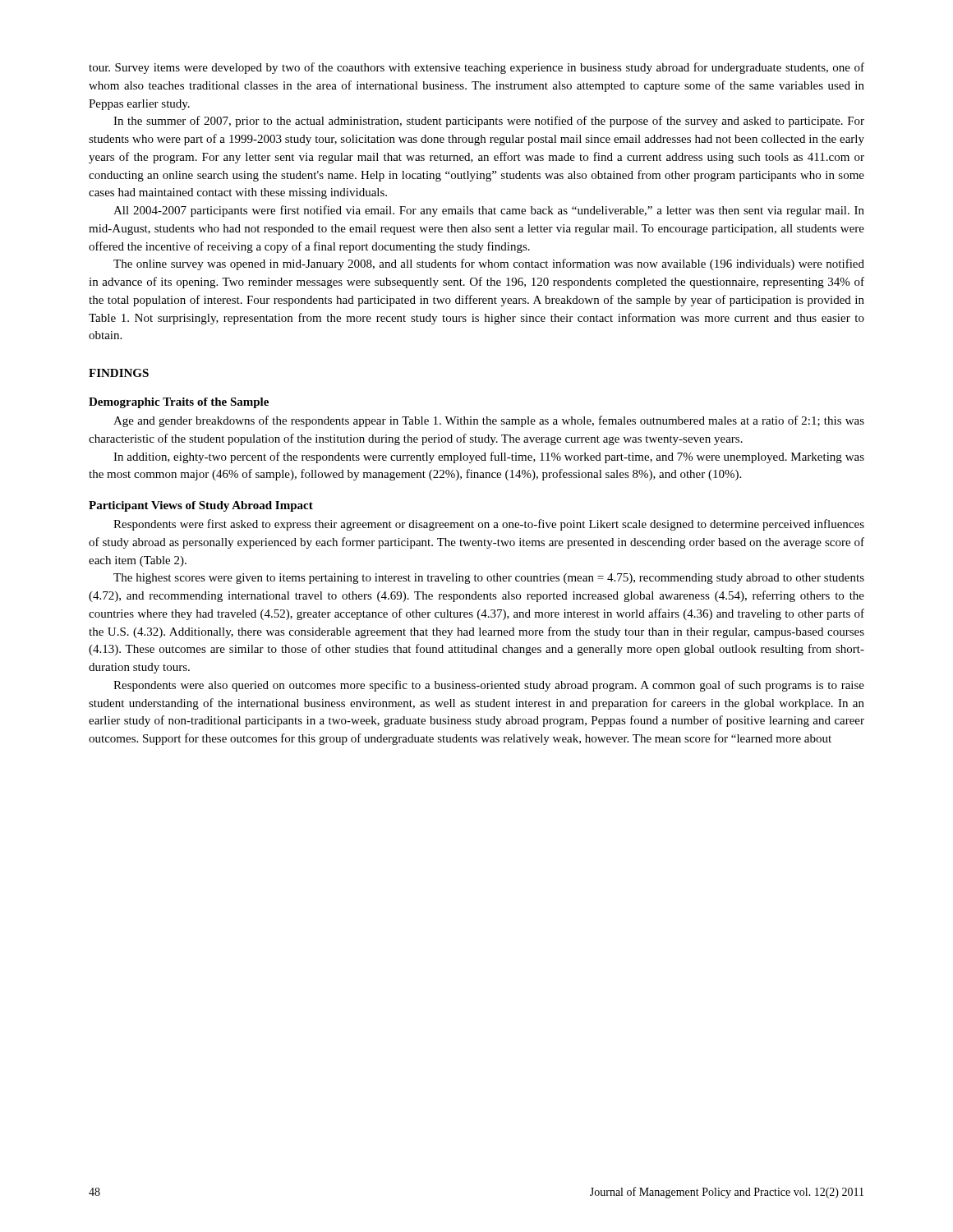Click on the text block that reads "tour. Survey items were developed"

click(476, 202)
